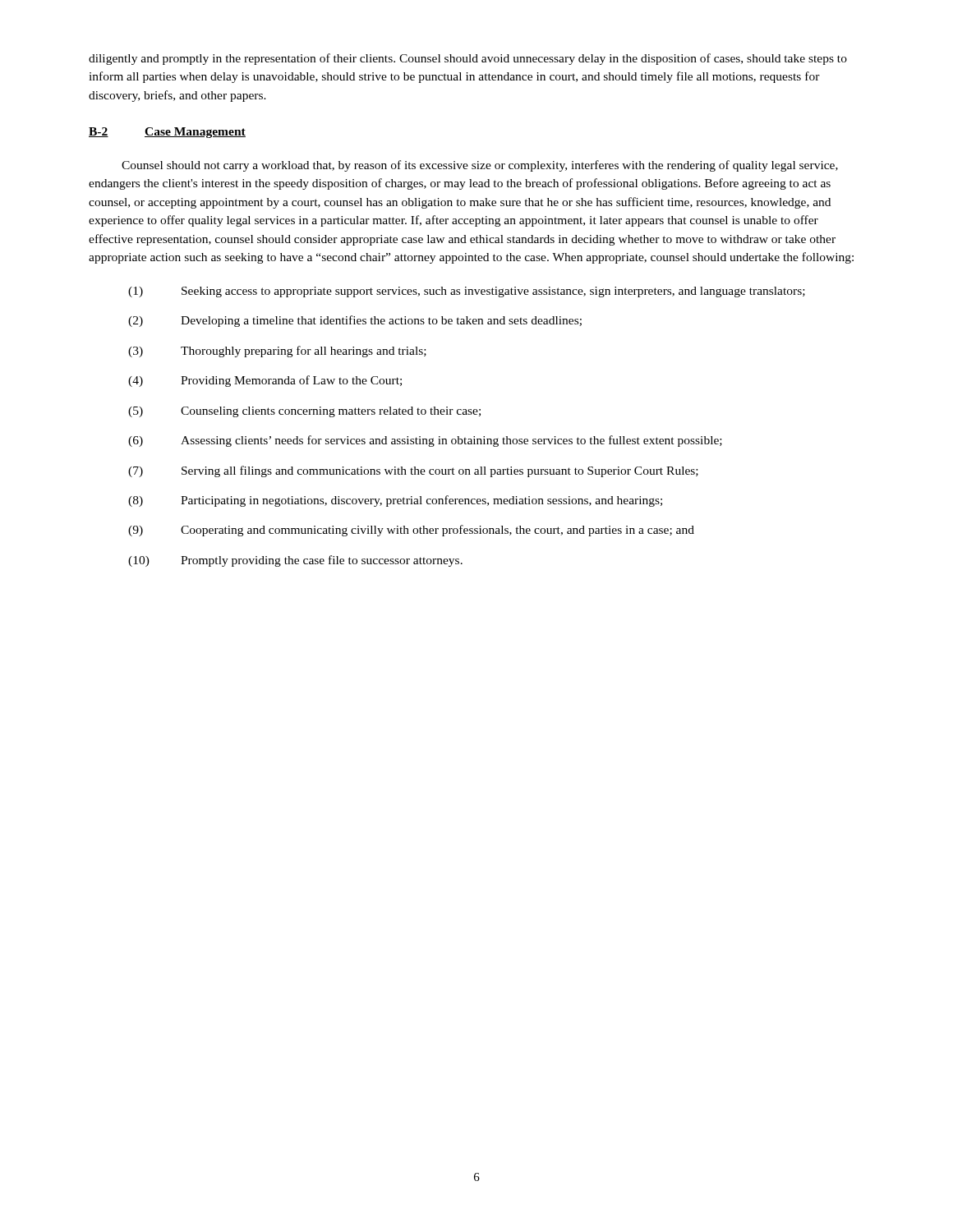Locate the region starting "(9) Cooperating and communicating civilly with"
The width and height of the screenshot is (953, 1232).
pyautogui.click(x=476, y=530)
